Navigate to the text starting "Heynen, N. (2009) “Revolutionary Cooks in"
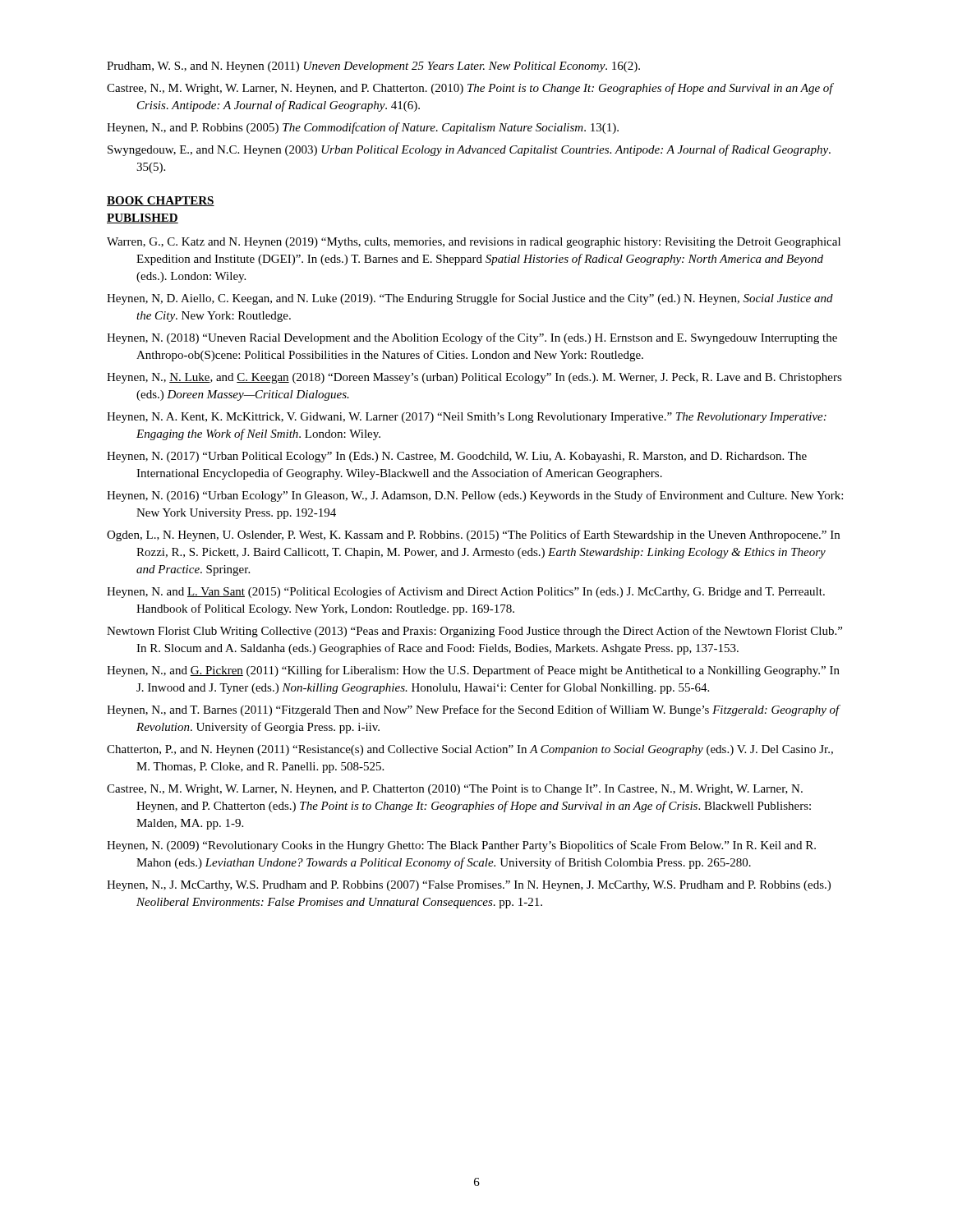Screen dimensions: 1232x953 click(462, 854)
